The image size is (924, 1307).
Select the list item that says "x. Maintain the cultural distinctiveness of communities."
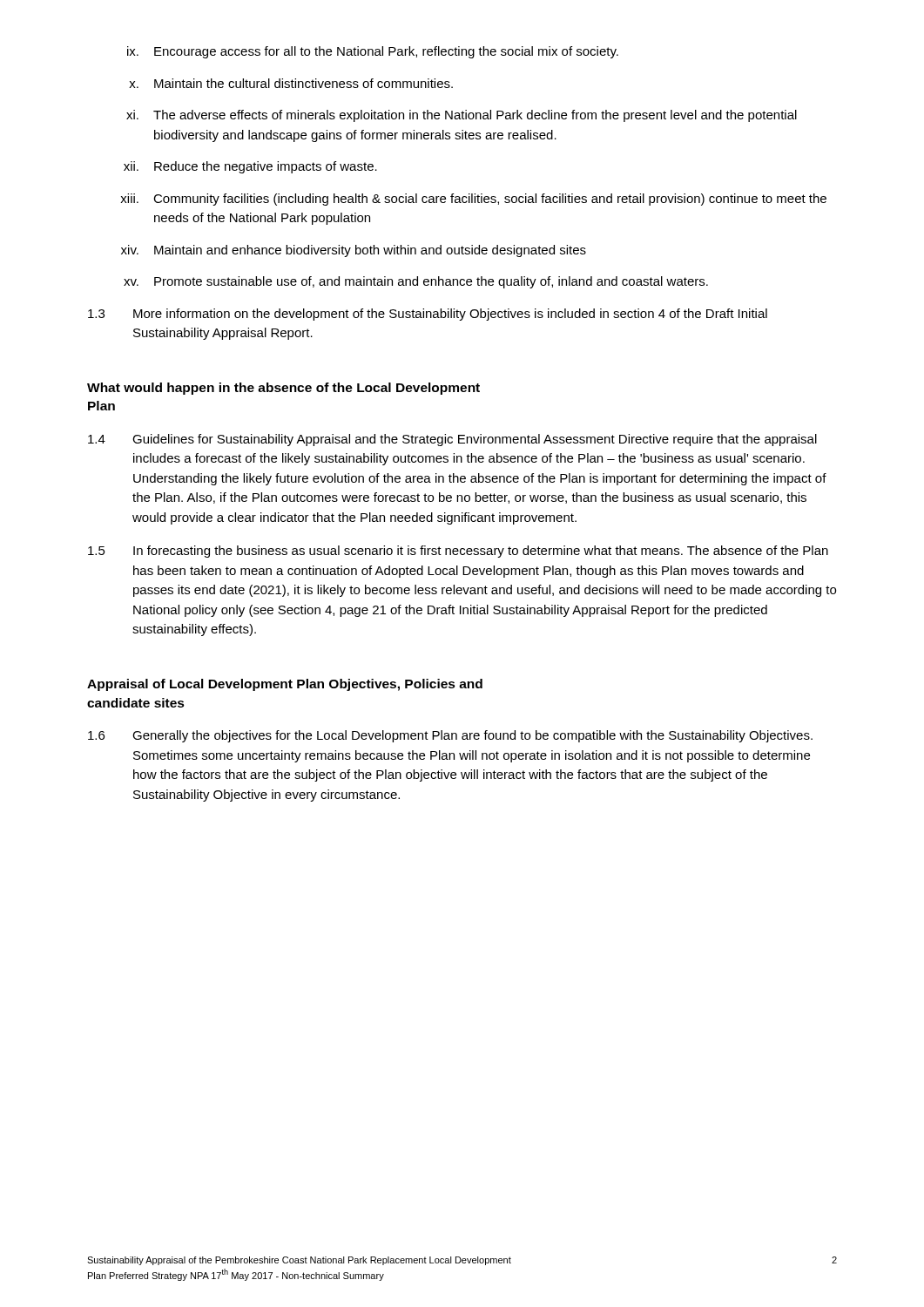coord(462,83)
